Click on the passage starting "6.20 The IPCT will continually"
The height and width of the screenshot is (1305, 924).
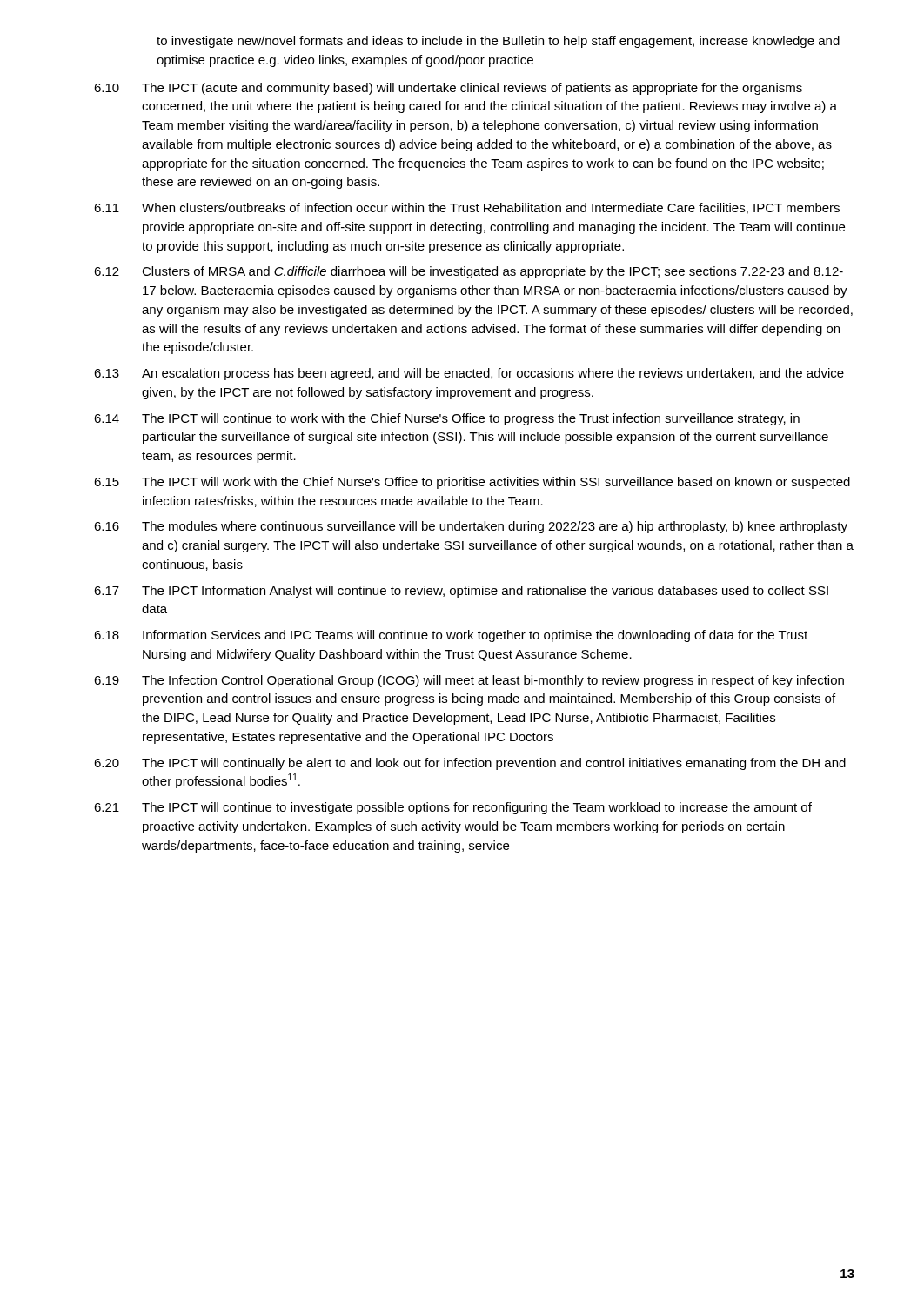(x=474, y=772)
